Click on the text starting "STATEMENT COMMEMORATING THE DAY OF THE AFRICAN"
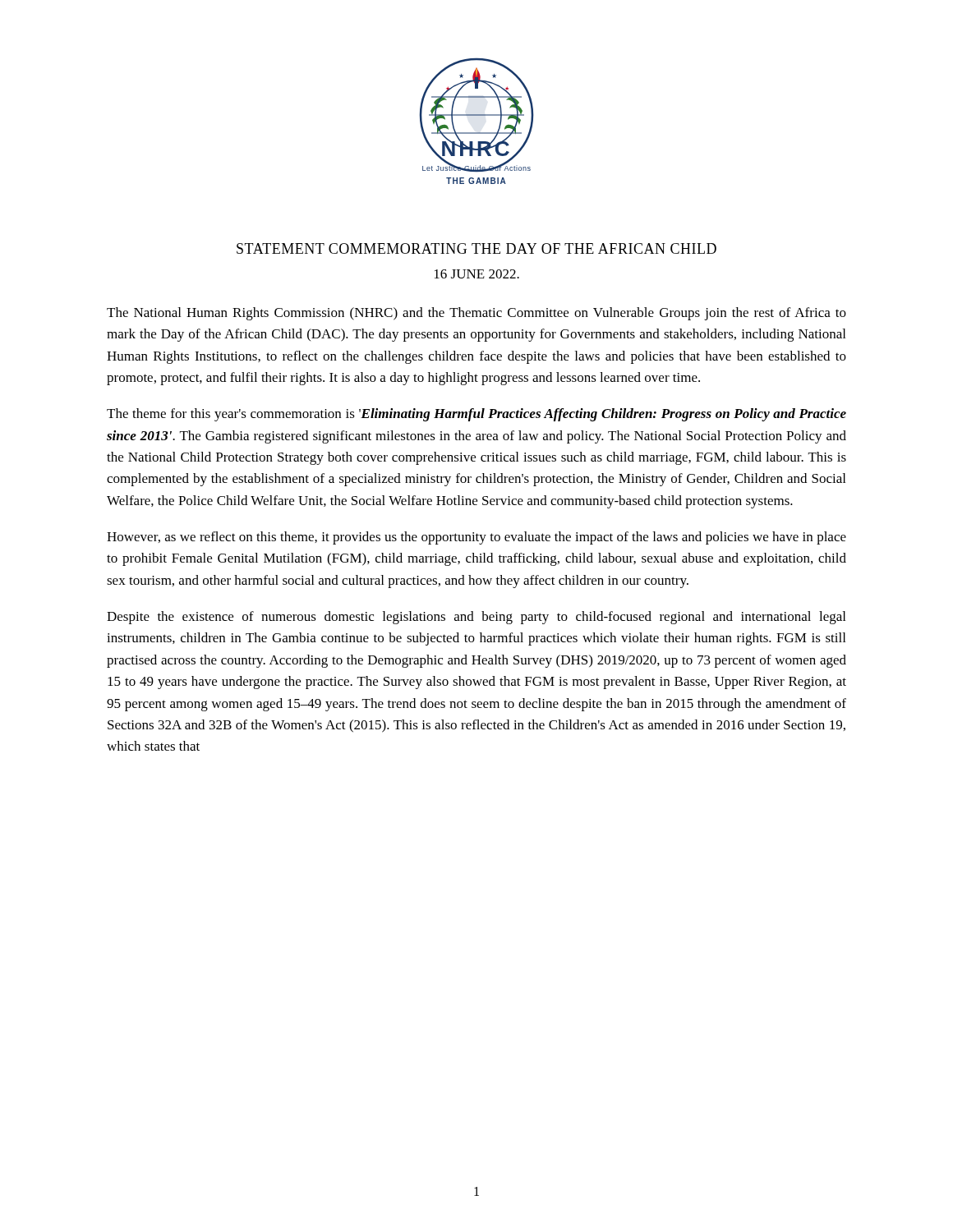 click(476, 249)
